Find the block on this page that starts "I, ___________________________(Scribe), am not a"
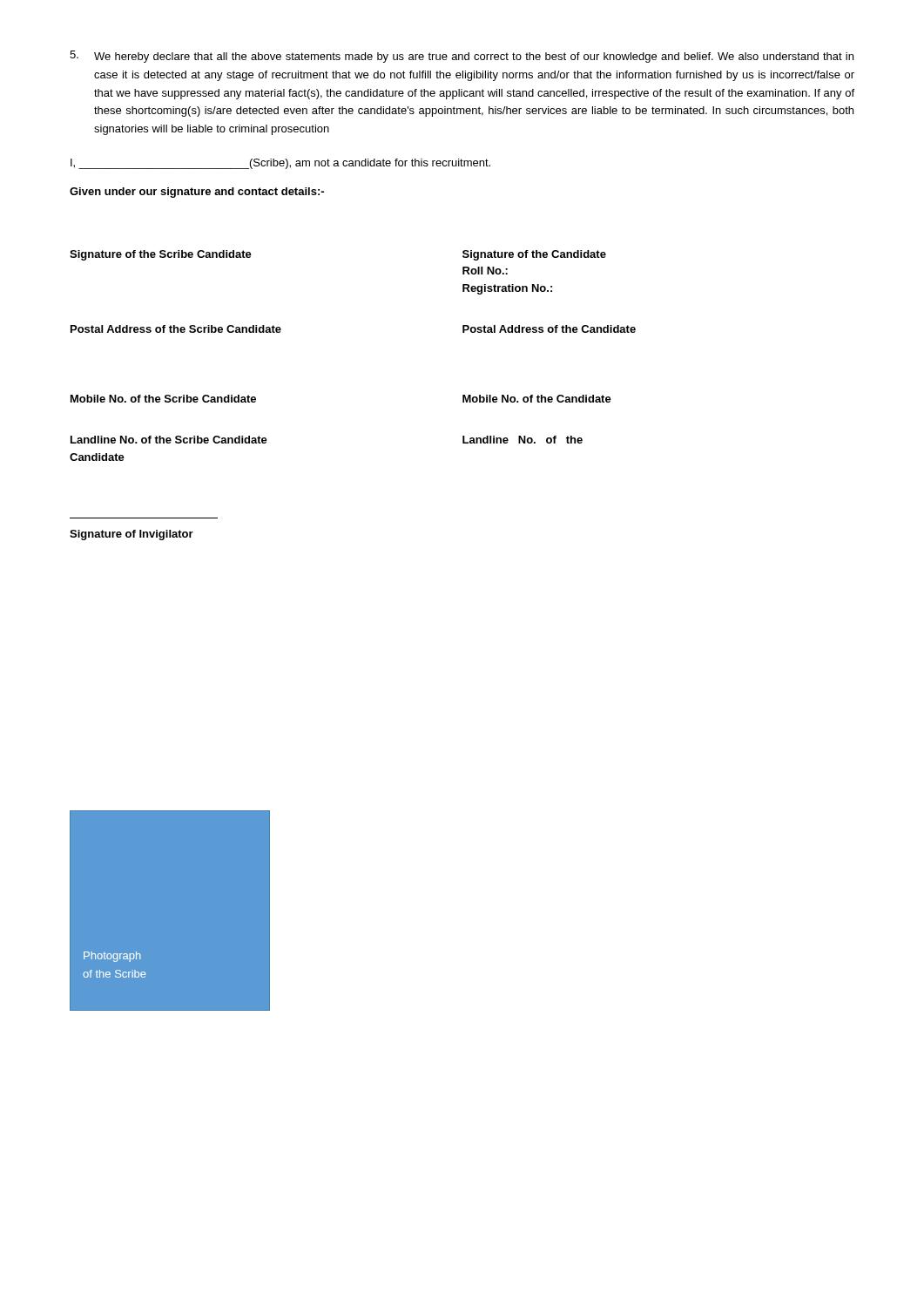 pos(281,162)
